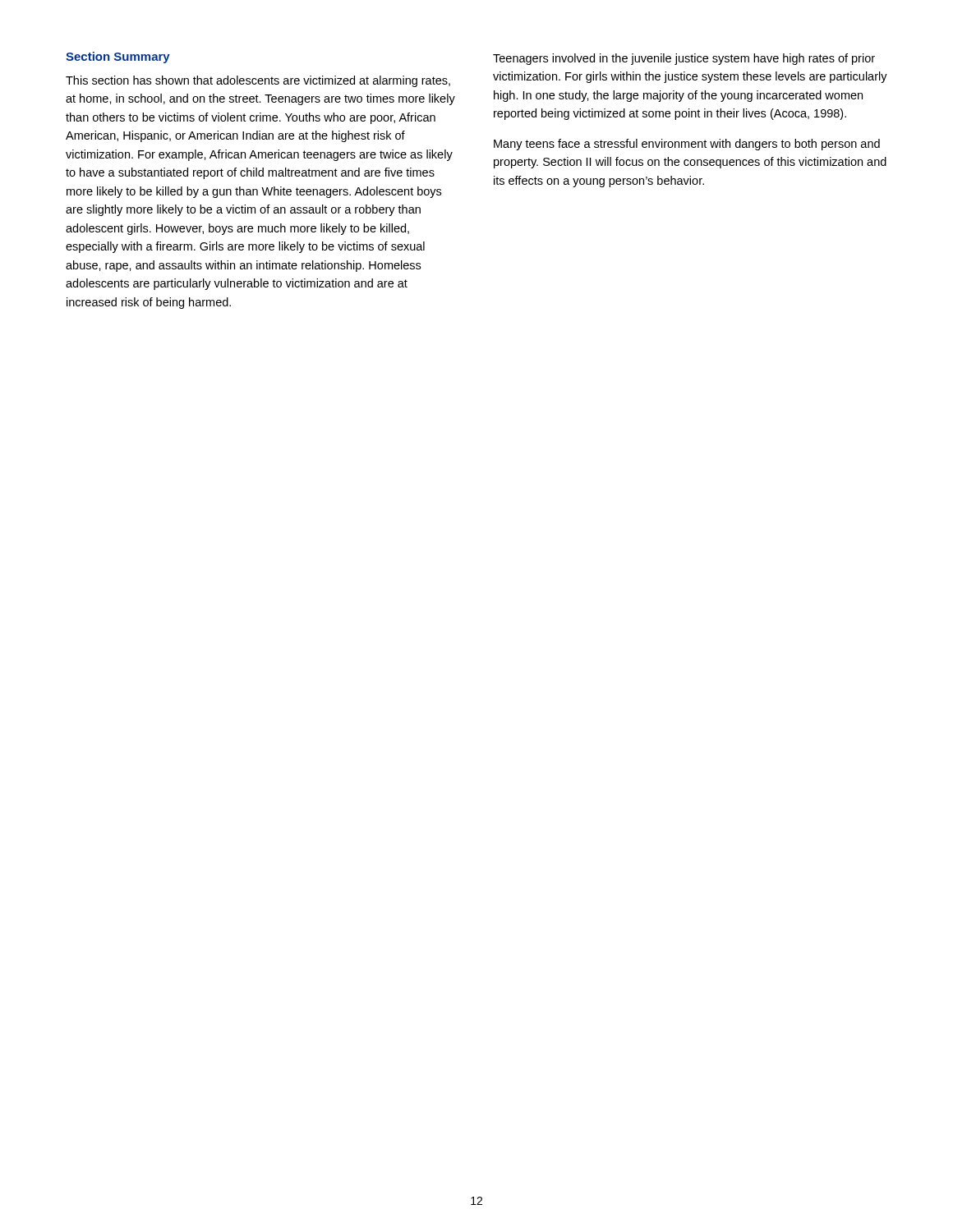
Task: Select the text block that says "This section has shown that adolescents"
Action: [260, 191]
